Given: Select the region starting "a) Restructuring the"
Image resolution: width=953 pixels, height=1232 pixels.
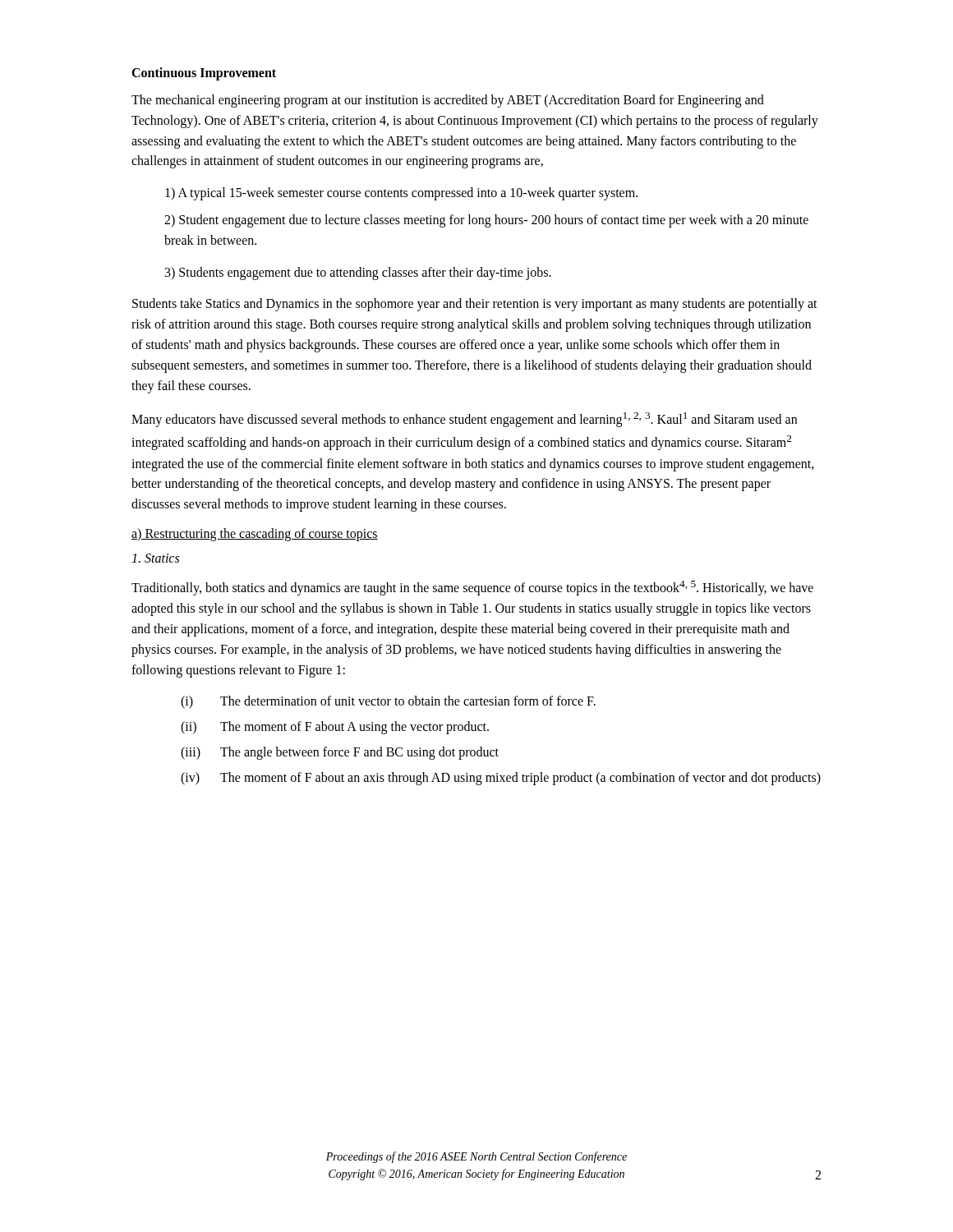Looking at the screenshot, I should click(x=254, y=533).
